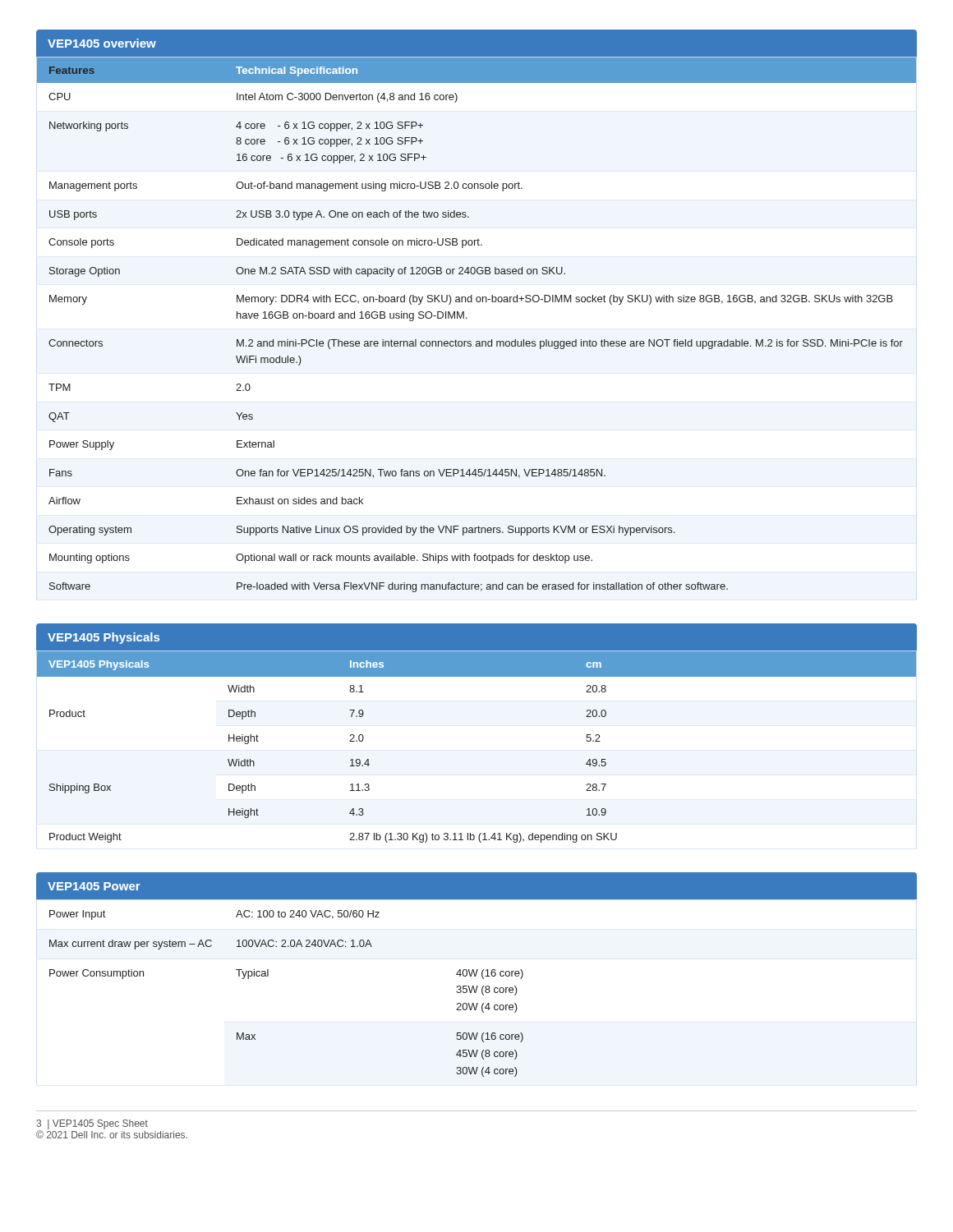Point to the passage starting "VEP1405 Power"

[x=476, y=886]
